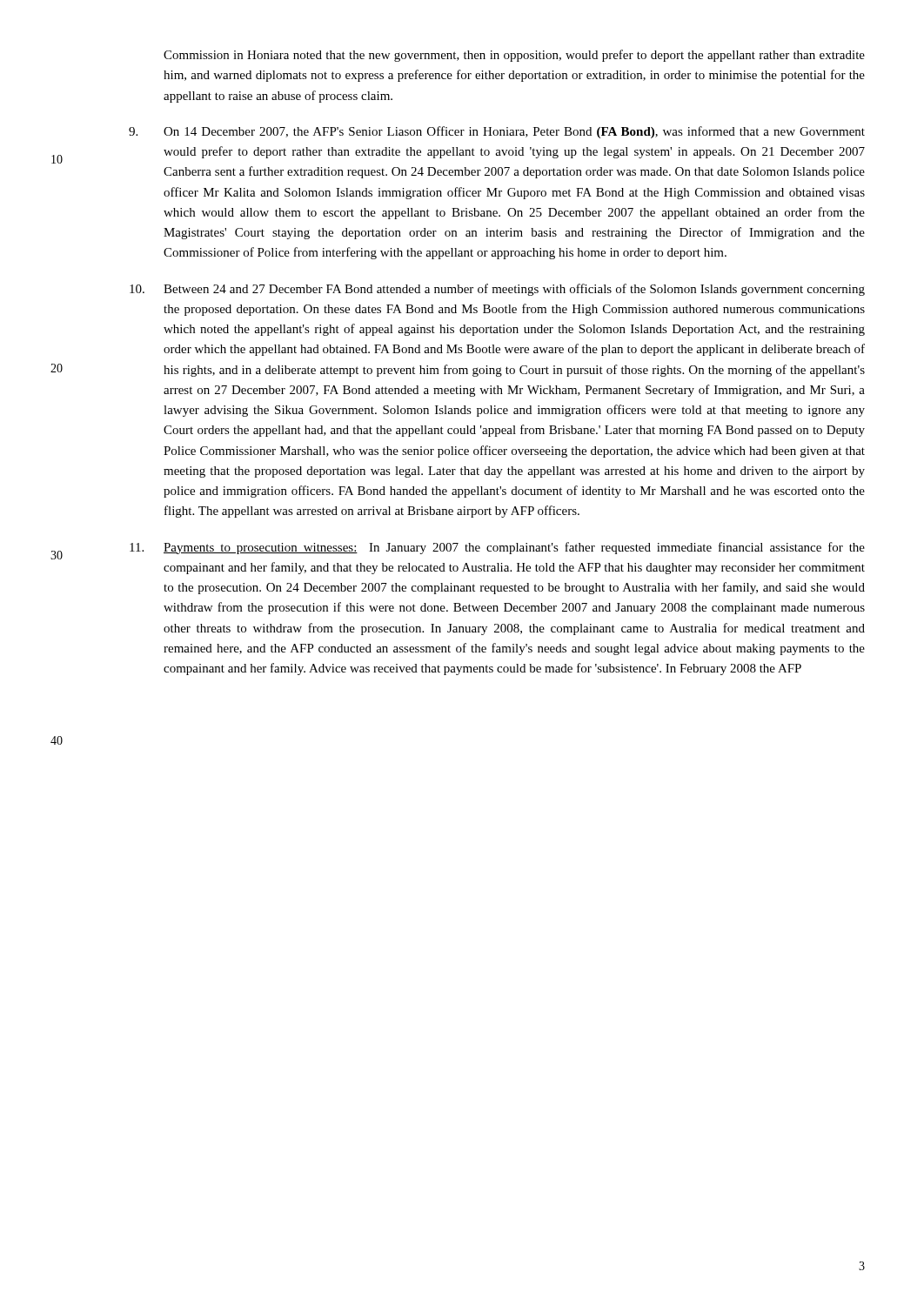This screenshot has width=924, height=1305.
Task: Click on the text block containing "Commission in Honiara noted that the new"
Action: [x=514, y=76]
